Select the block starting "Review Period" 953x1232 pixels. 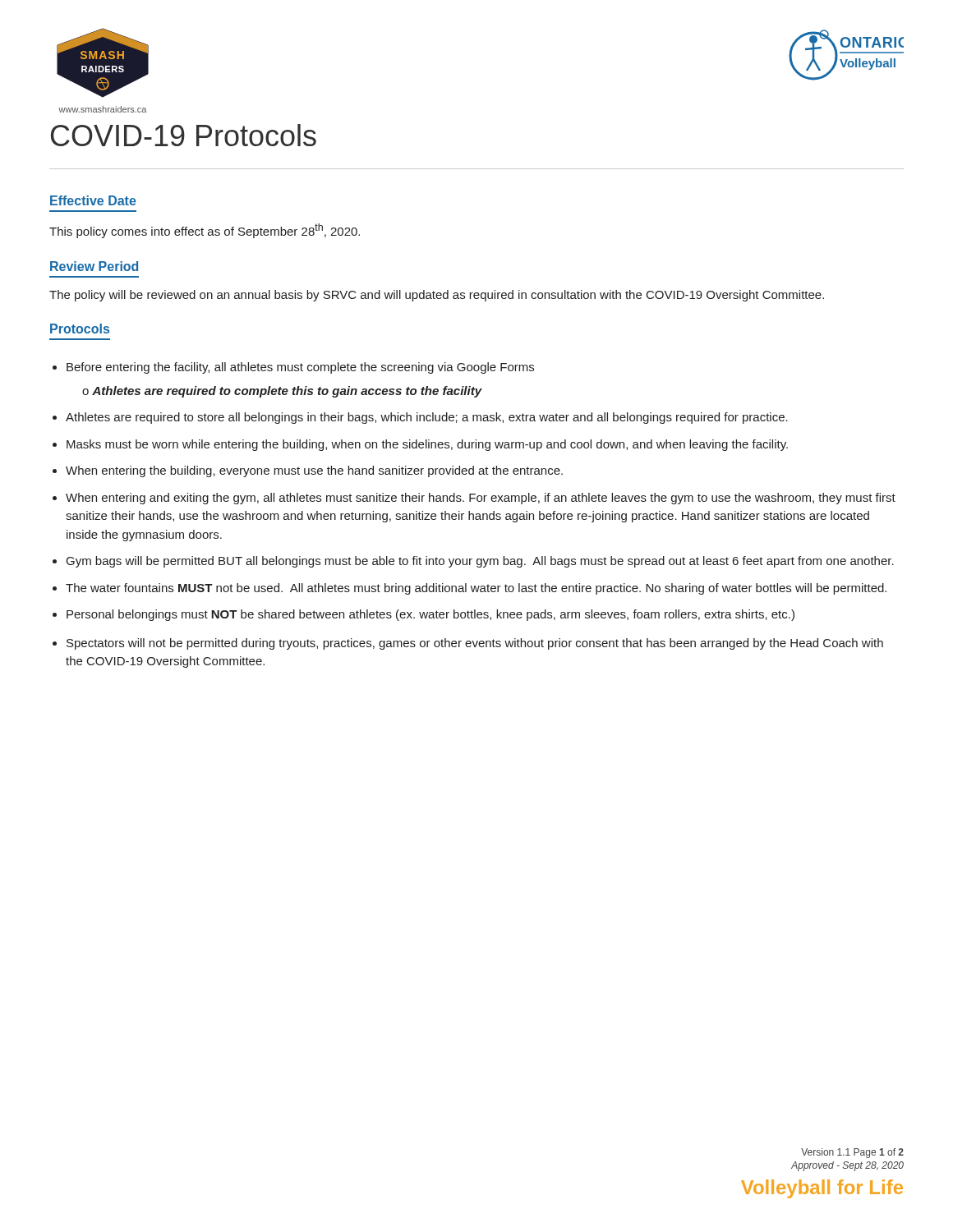[x=94, y=268]
